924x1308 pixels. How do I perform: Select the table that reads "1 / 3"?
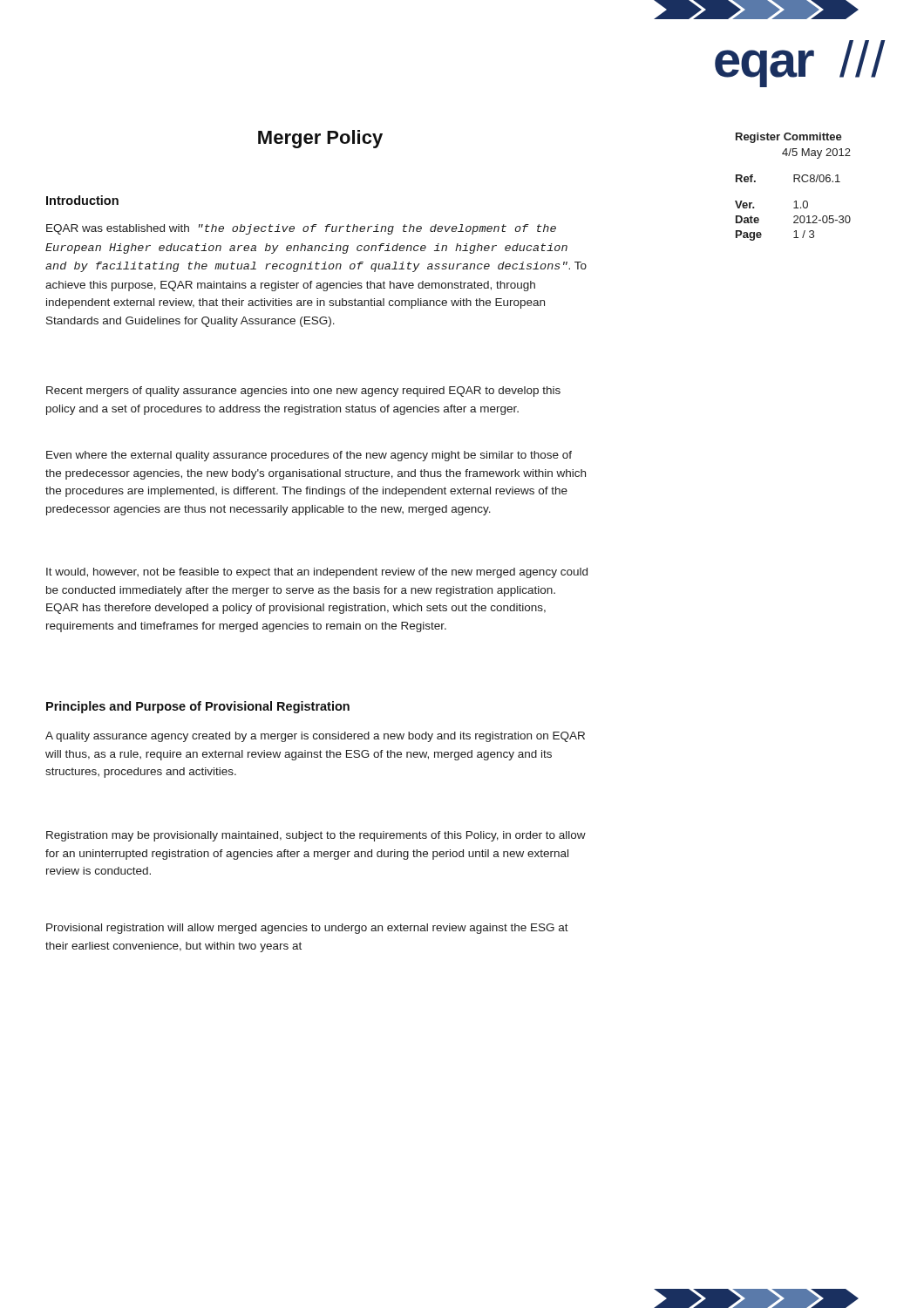coord(812,185)
